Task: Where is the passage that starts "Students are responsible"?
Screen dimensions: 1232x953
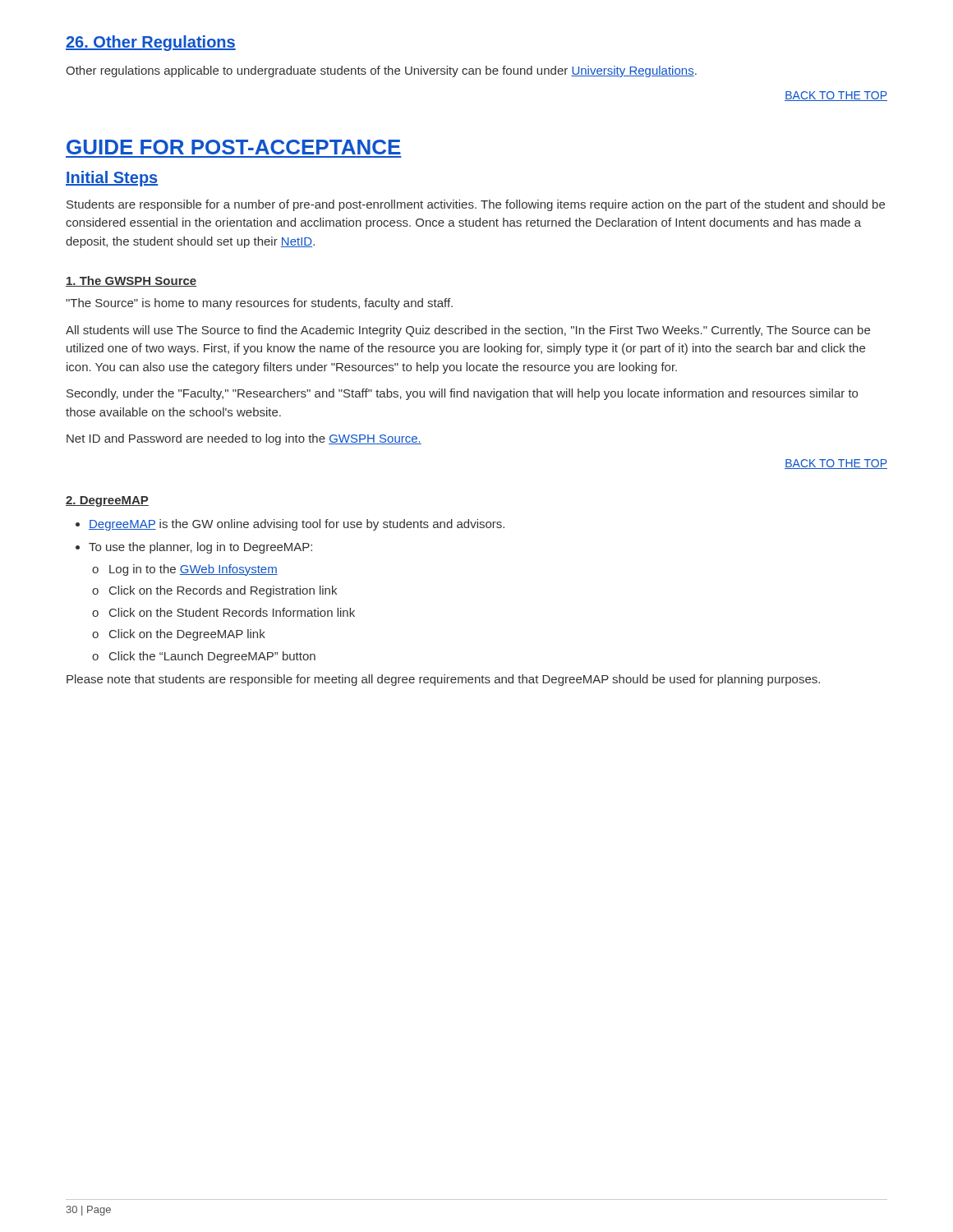Action: click(x=476, y=223)
